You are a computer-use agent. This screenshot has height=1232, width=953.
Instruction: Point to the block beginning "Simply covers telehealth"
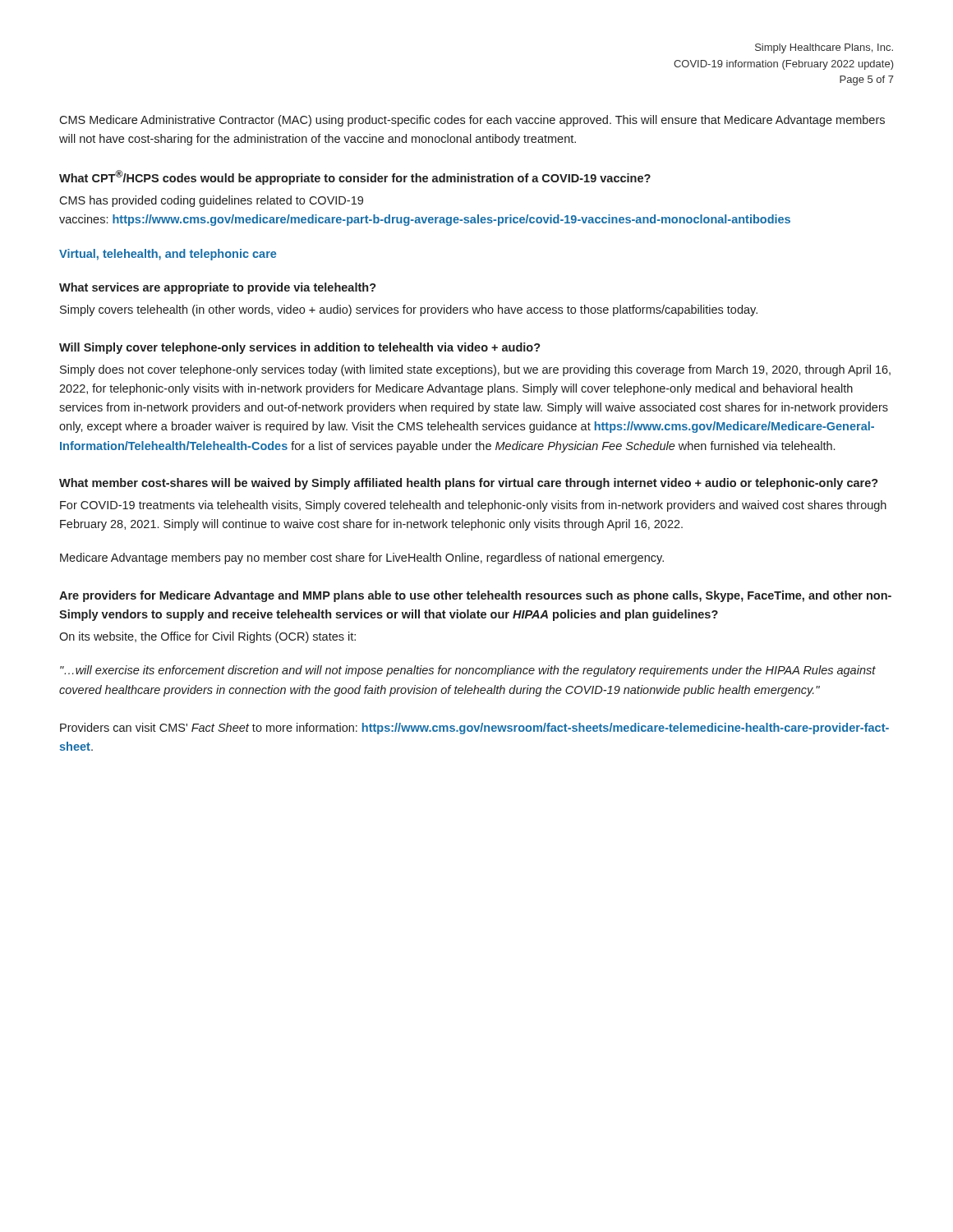(409, 310)
